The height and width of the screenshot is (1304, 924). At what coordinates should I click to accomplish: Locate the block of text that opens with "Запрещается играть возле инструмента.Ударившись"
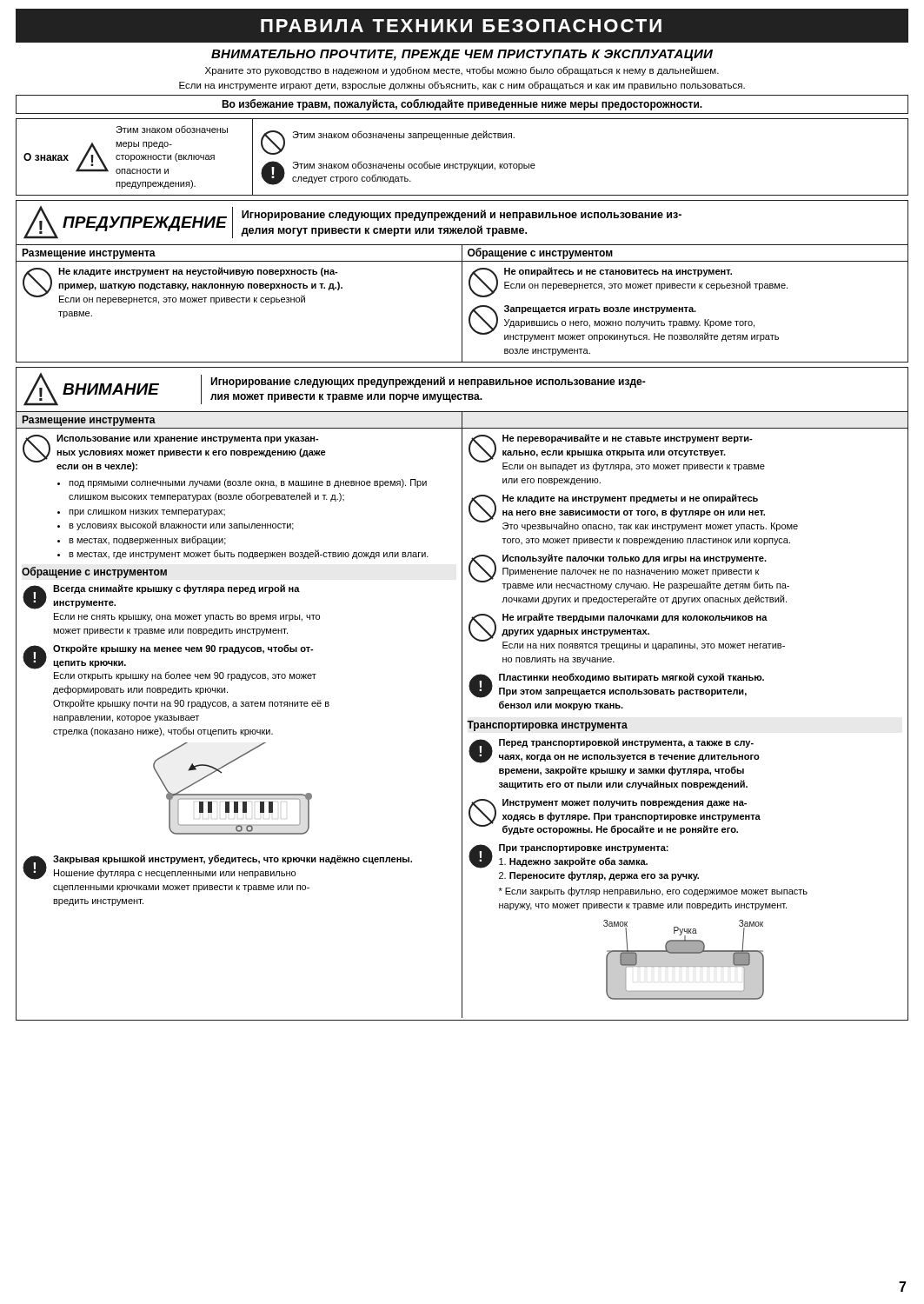click(x=623, y=330)
